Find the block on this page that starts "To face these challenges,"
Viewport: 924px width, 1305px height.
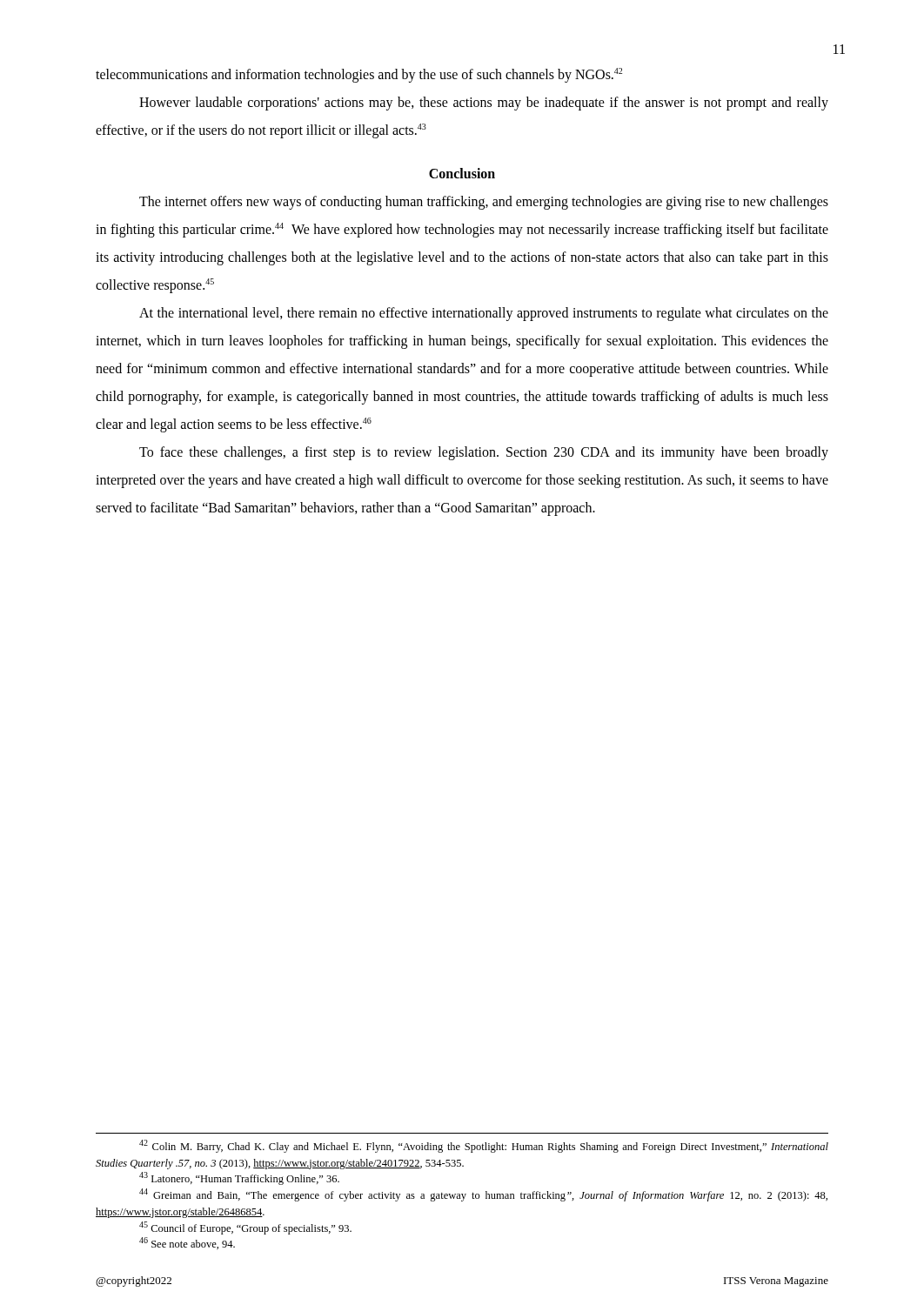pos(462,480)
